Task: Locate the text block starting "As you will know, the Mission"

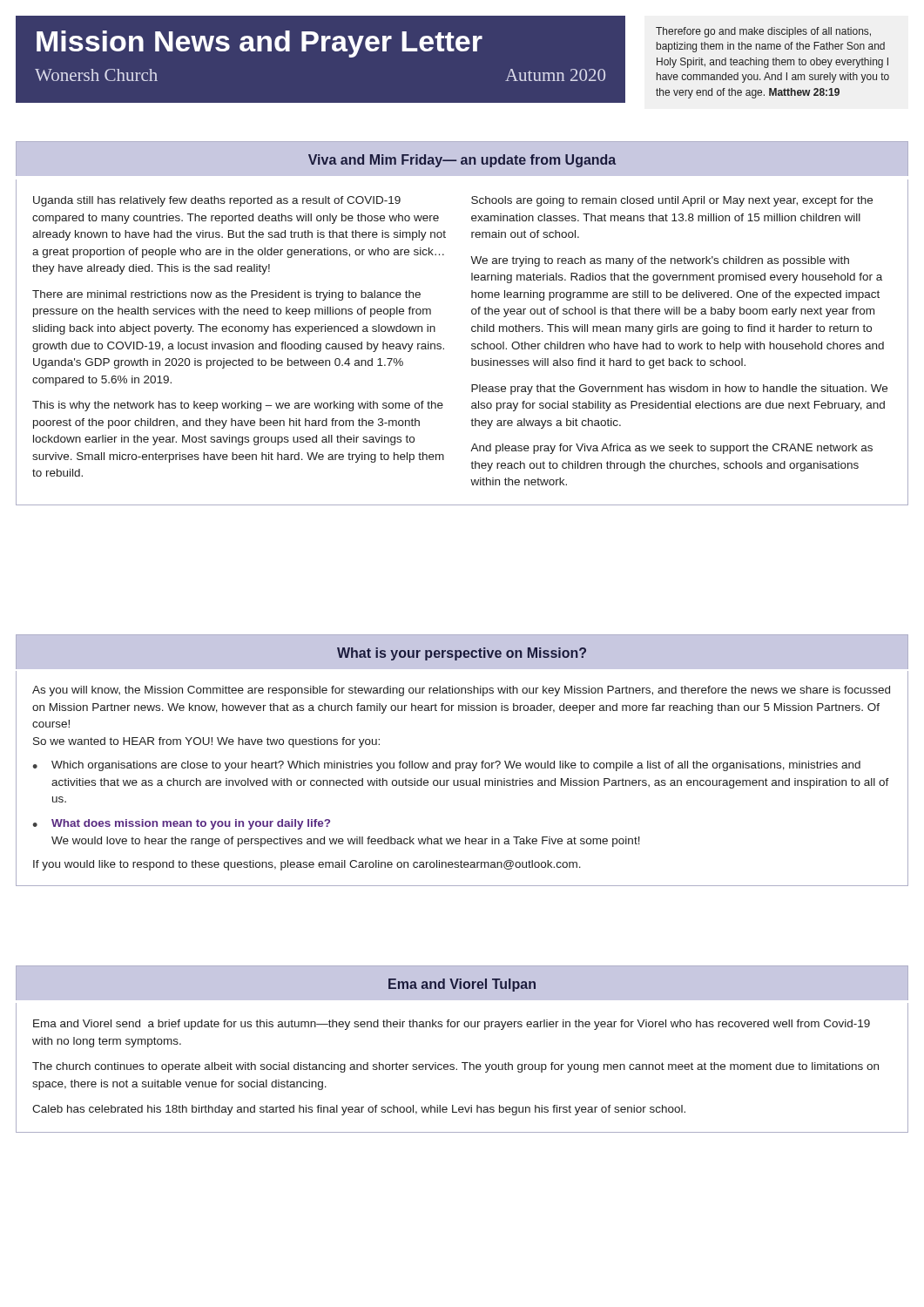Action: point(462,715)
